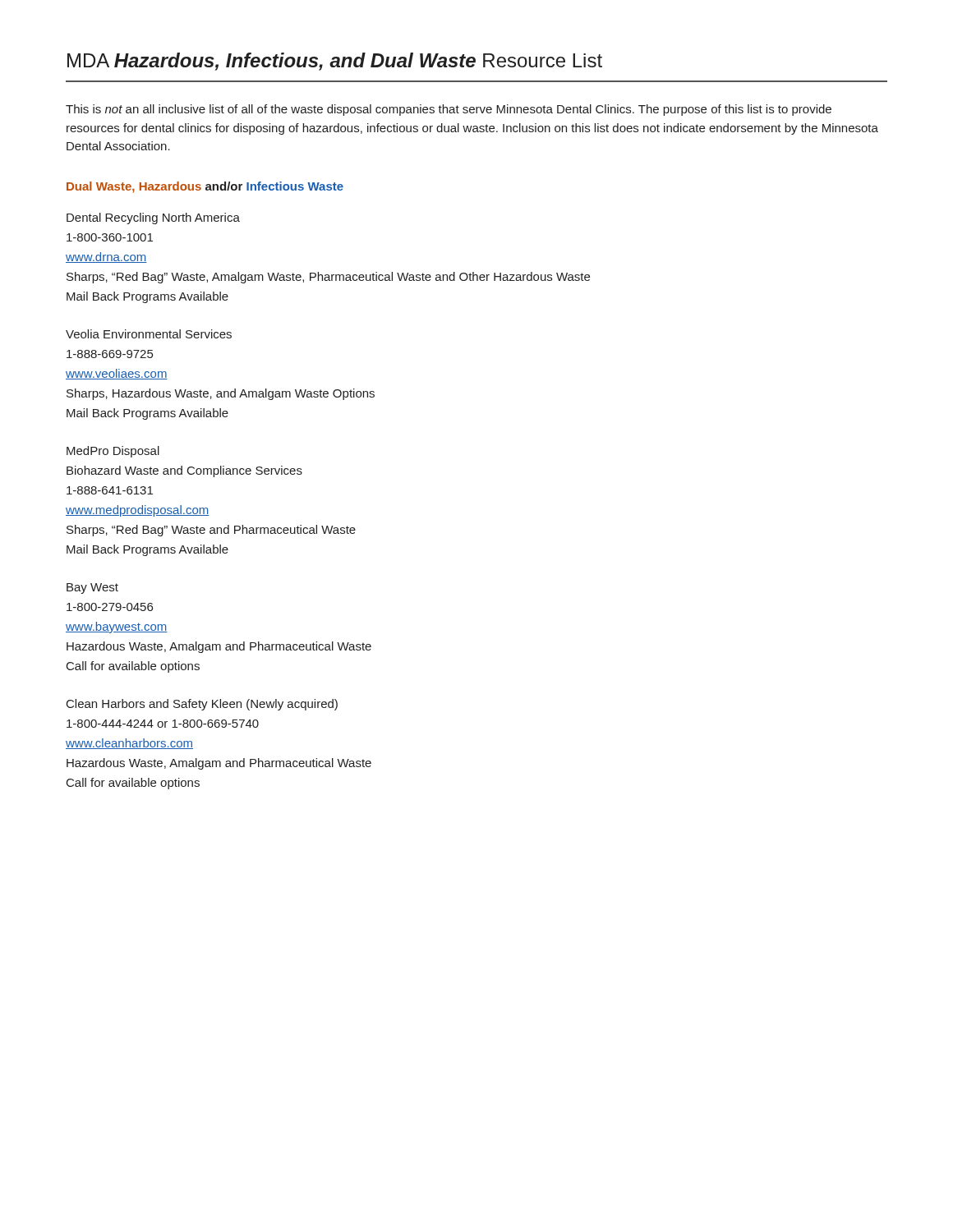
Task: Click on the passage starting "MDA Hazardous, Infectious, and Dual Waste"
Action: click(x=334, y=60)
